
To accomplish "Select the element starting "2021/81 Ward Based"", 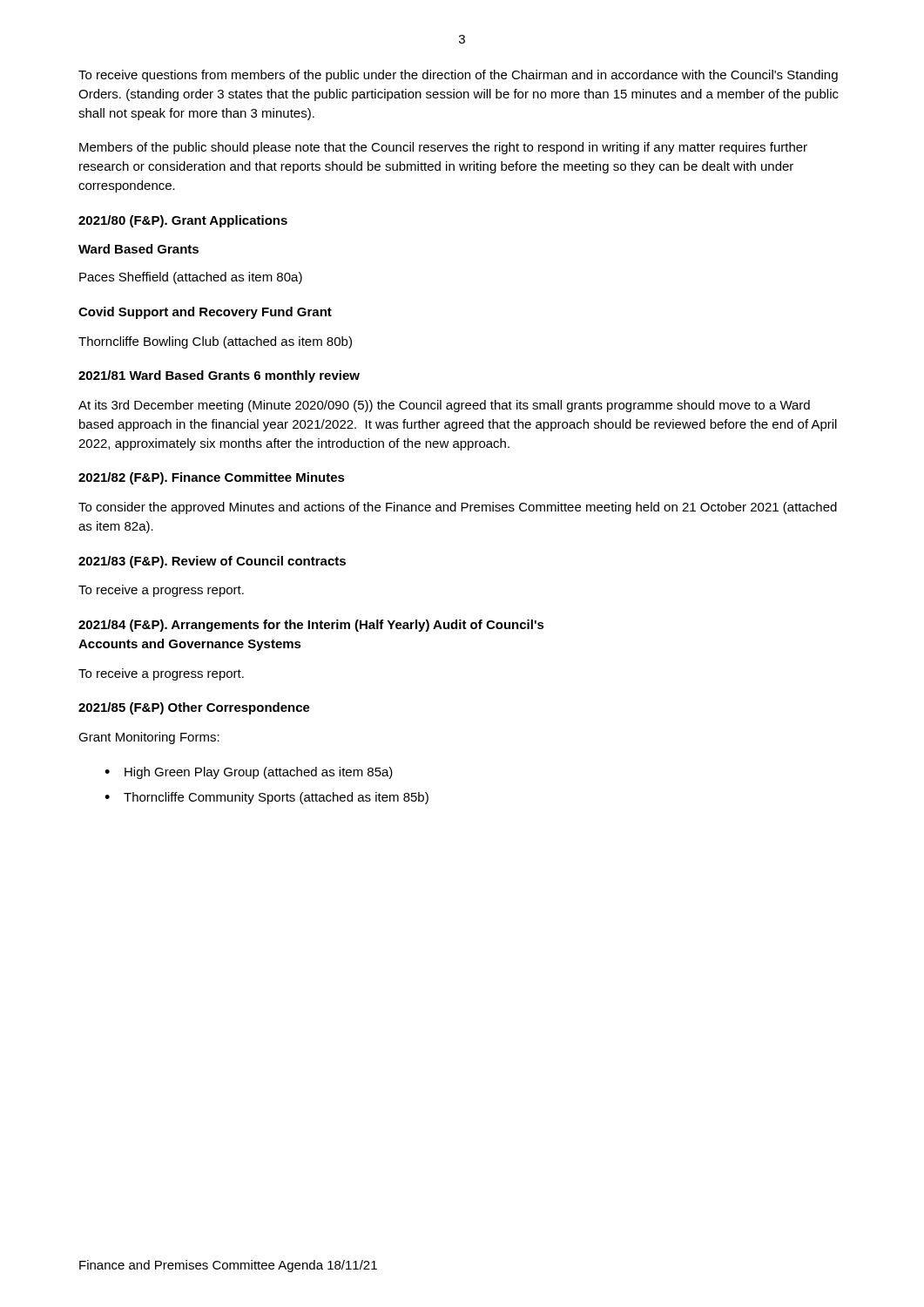I will (219, 375).
